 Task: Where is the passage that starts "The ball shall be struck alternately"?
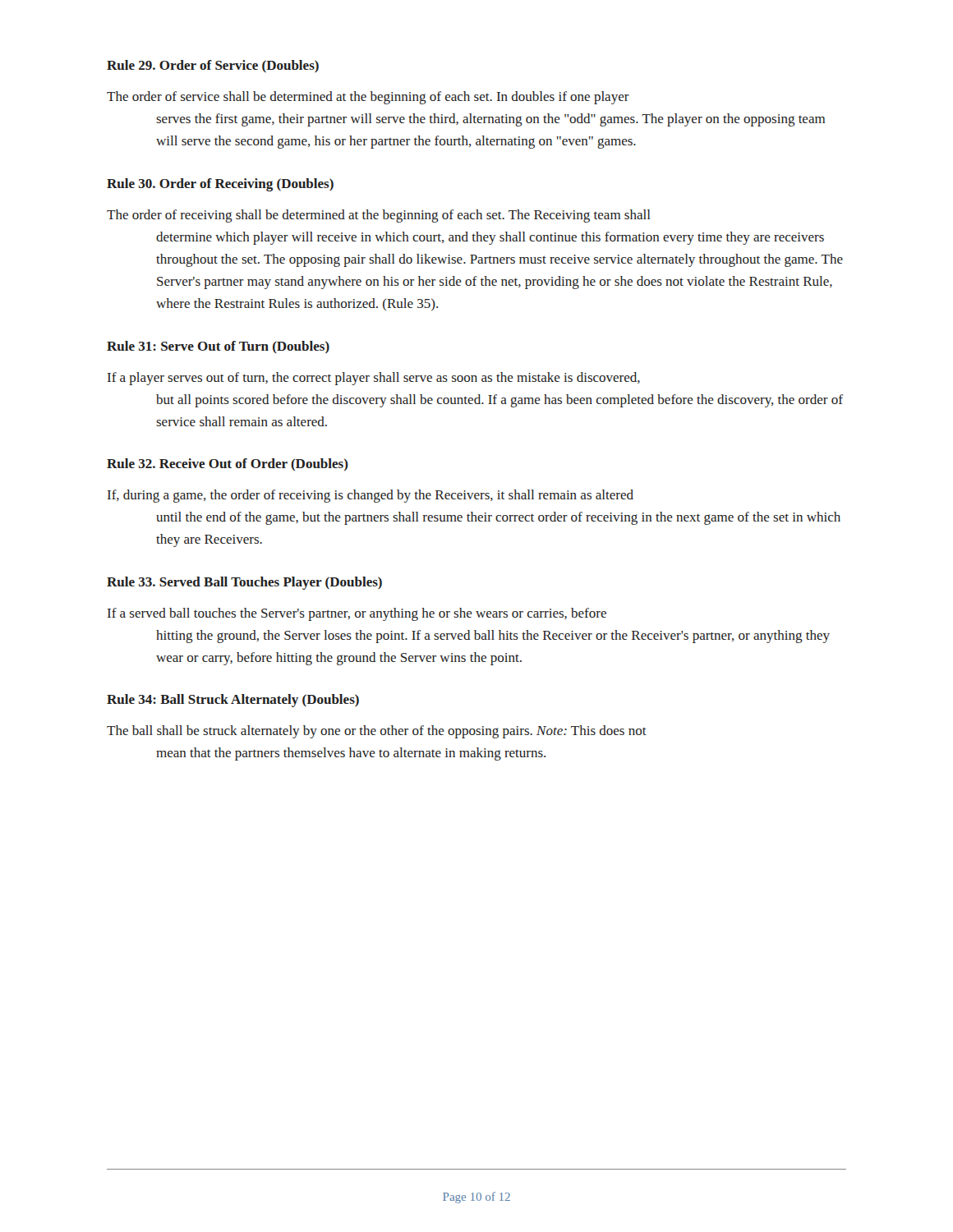[476, 742]
